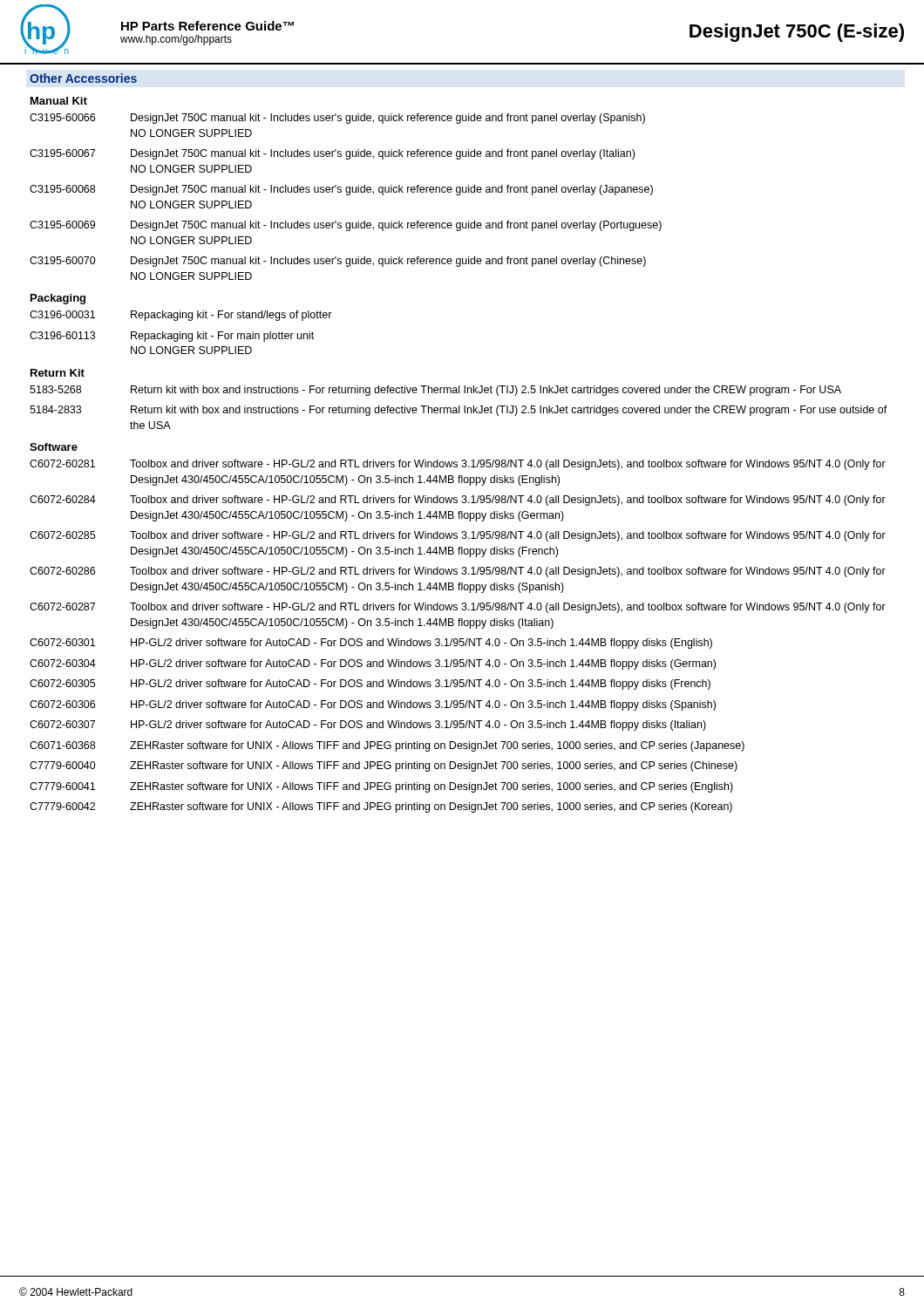Click on the list item that says "C3196-00031 Repackaging kit - For stand/legs of"
This screenshot has height=1308, width=924.
(181, 316)
